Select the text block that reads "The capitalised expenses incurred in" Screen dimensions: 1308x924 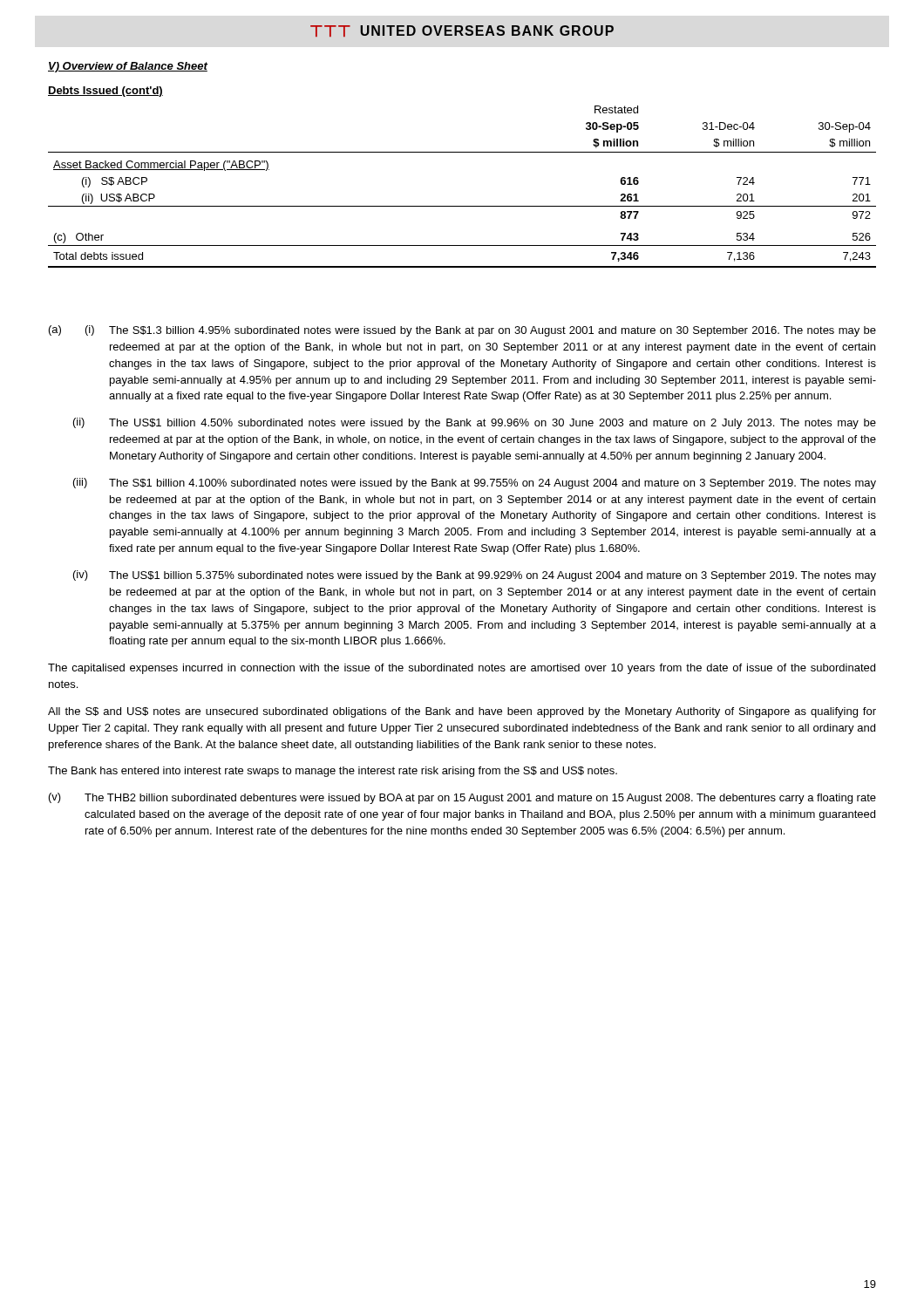462,676
